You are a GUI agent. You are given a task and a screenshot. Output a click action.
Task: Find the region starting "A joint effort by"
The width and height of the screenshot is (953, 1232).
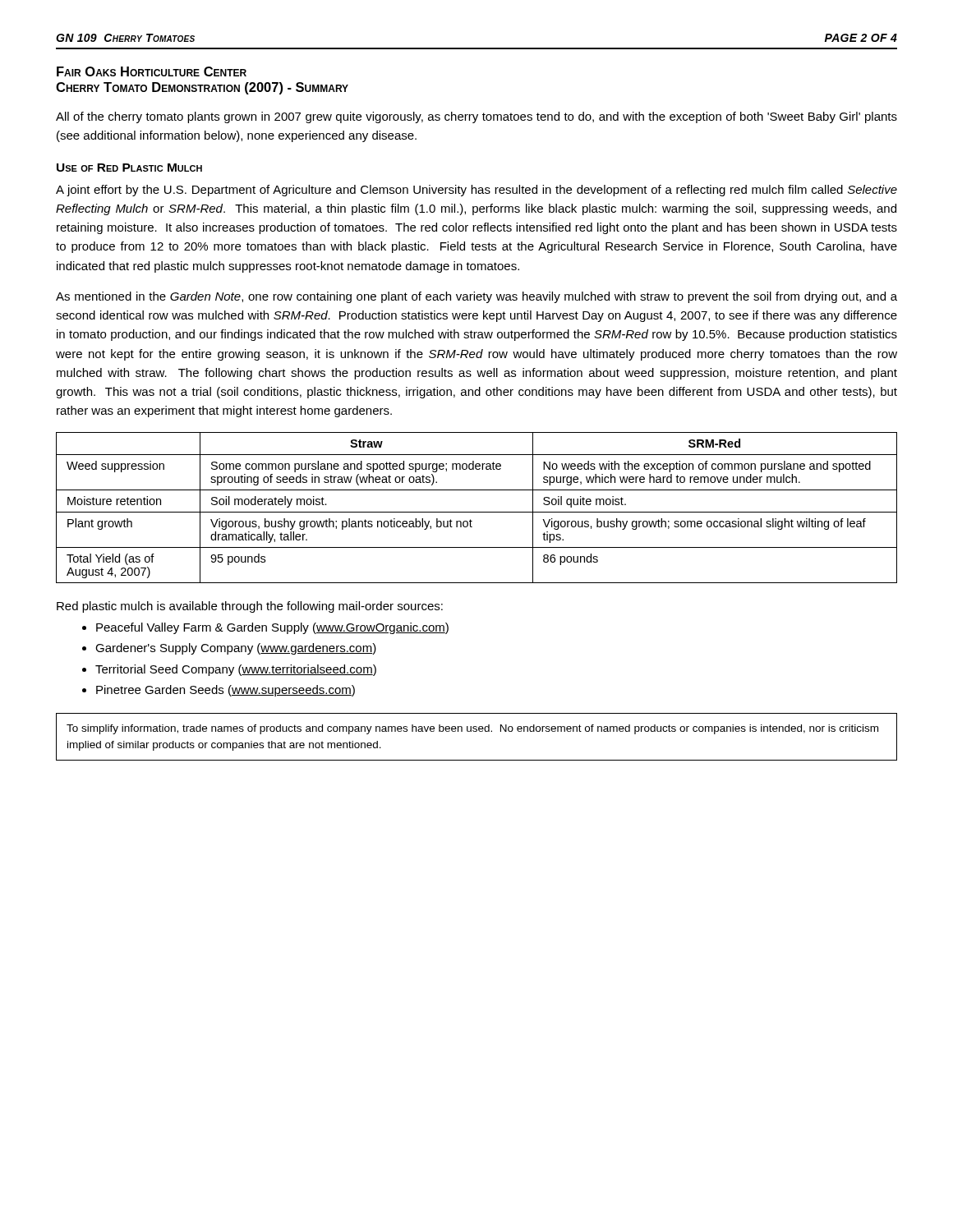[x=476, y=227]
